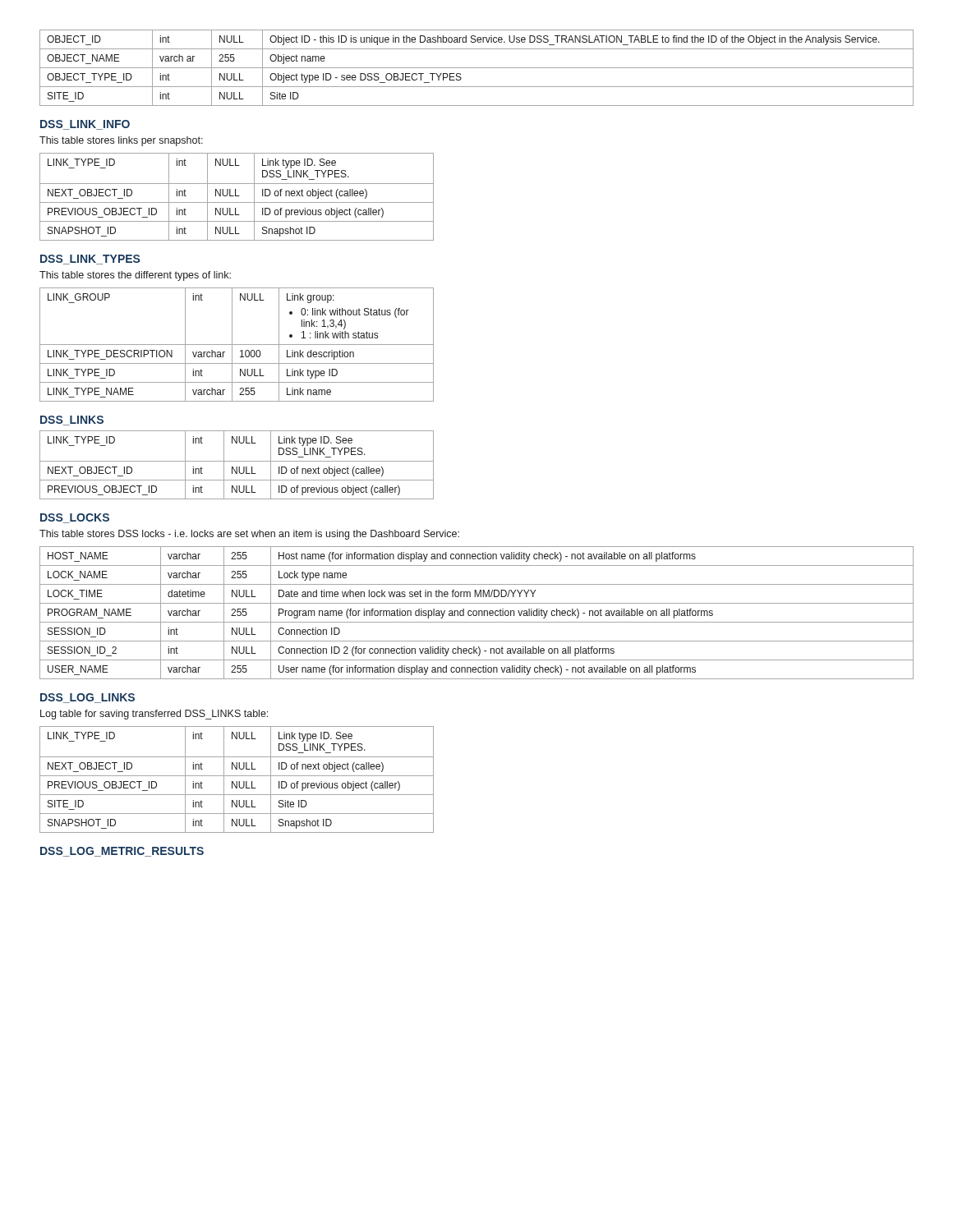Locate the table with the text "Lock type name"
This screenshot has width=953, height=1232.
[476, 613]
